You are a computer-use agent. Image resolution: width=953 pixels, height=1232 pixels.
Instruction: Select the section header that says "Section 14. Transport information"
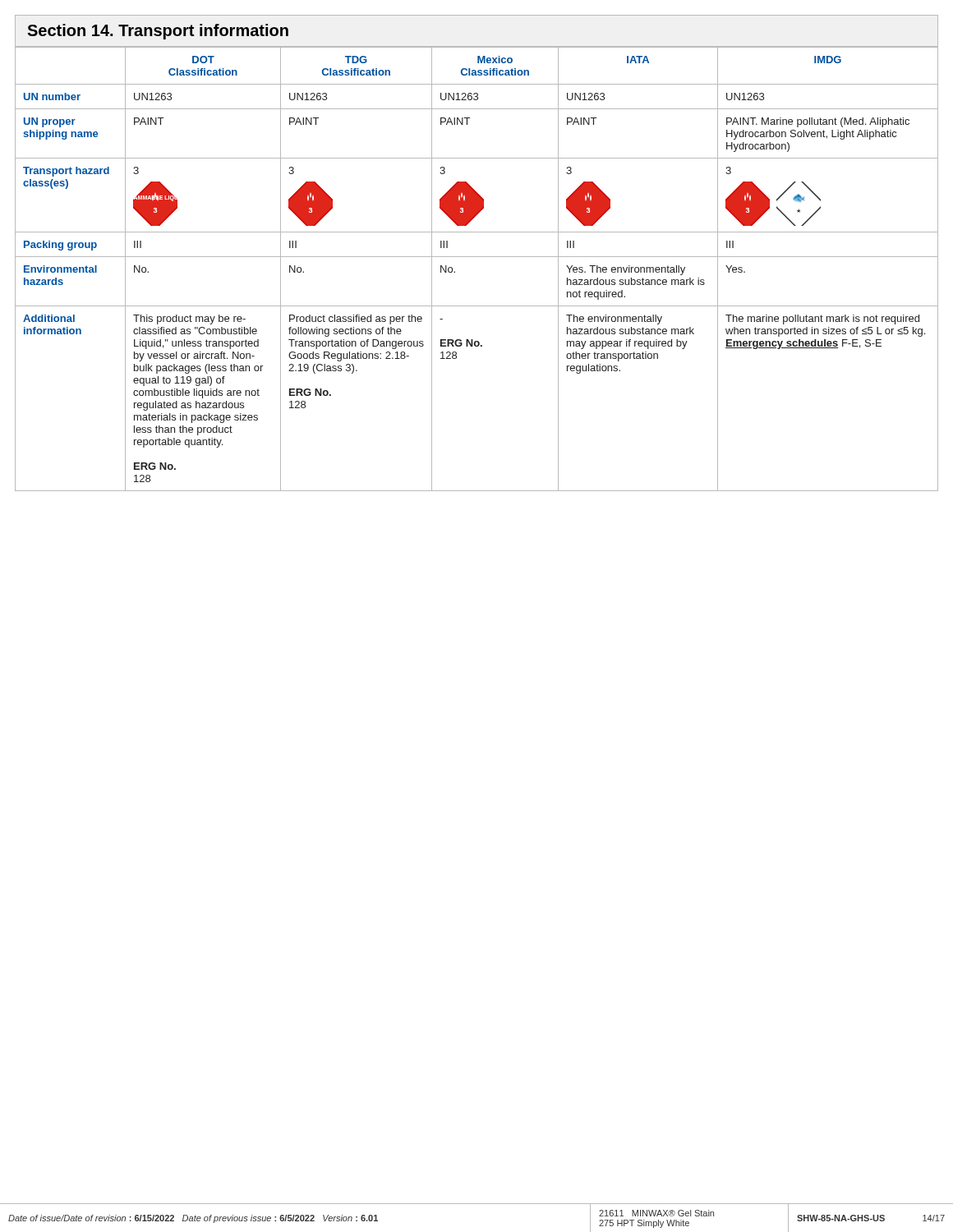[158, 30]
